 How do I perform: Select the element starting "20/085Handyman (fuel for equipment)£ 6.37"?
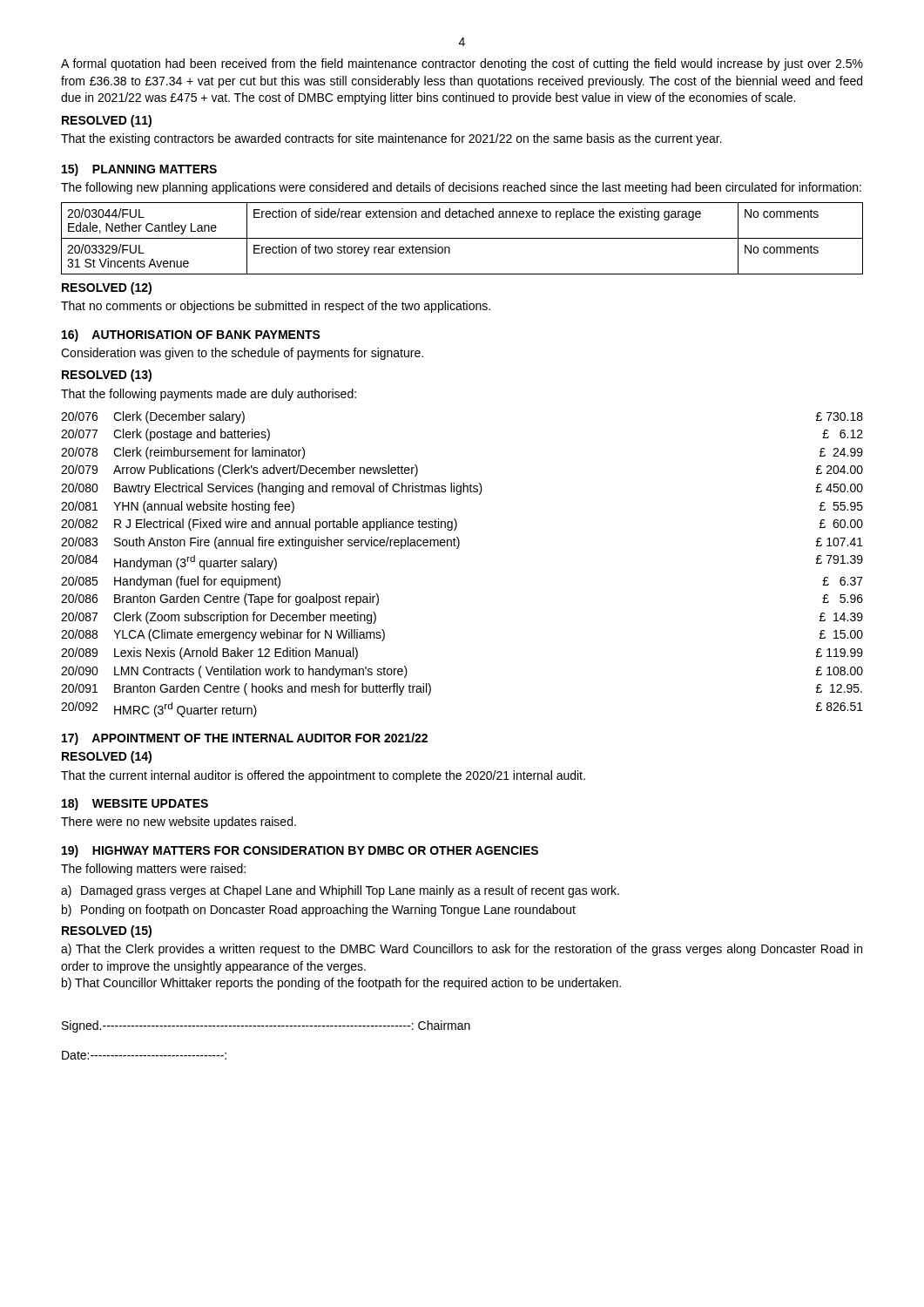[76, 582]
